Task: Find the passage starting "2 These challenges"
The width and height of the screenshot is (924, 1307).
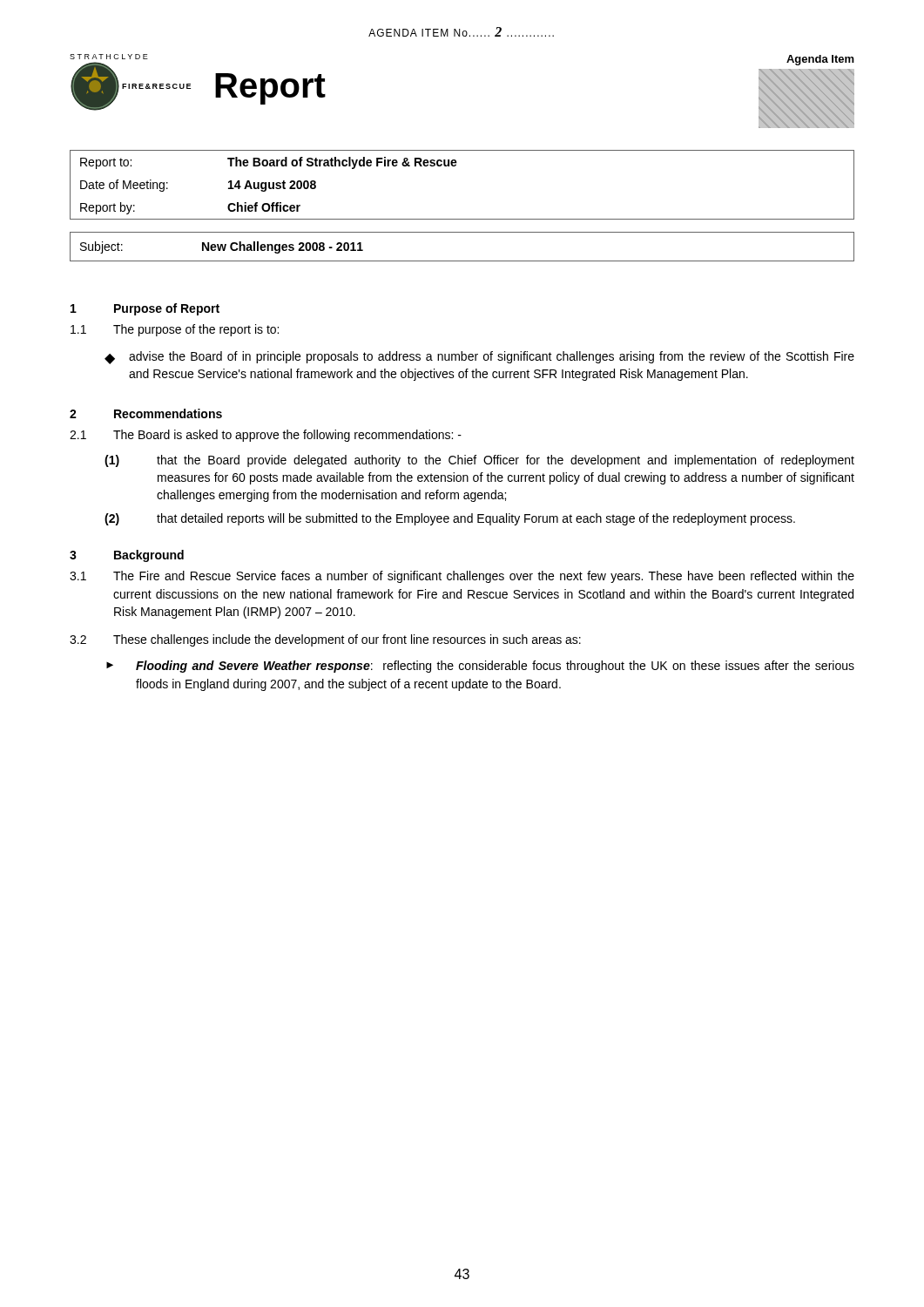Action: (462, 640)
